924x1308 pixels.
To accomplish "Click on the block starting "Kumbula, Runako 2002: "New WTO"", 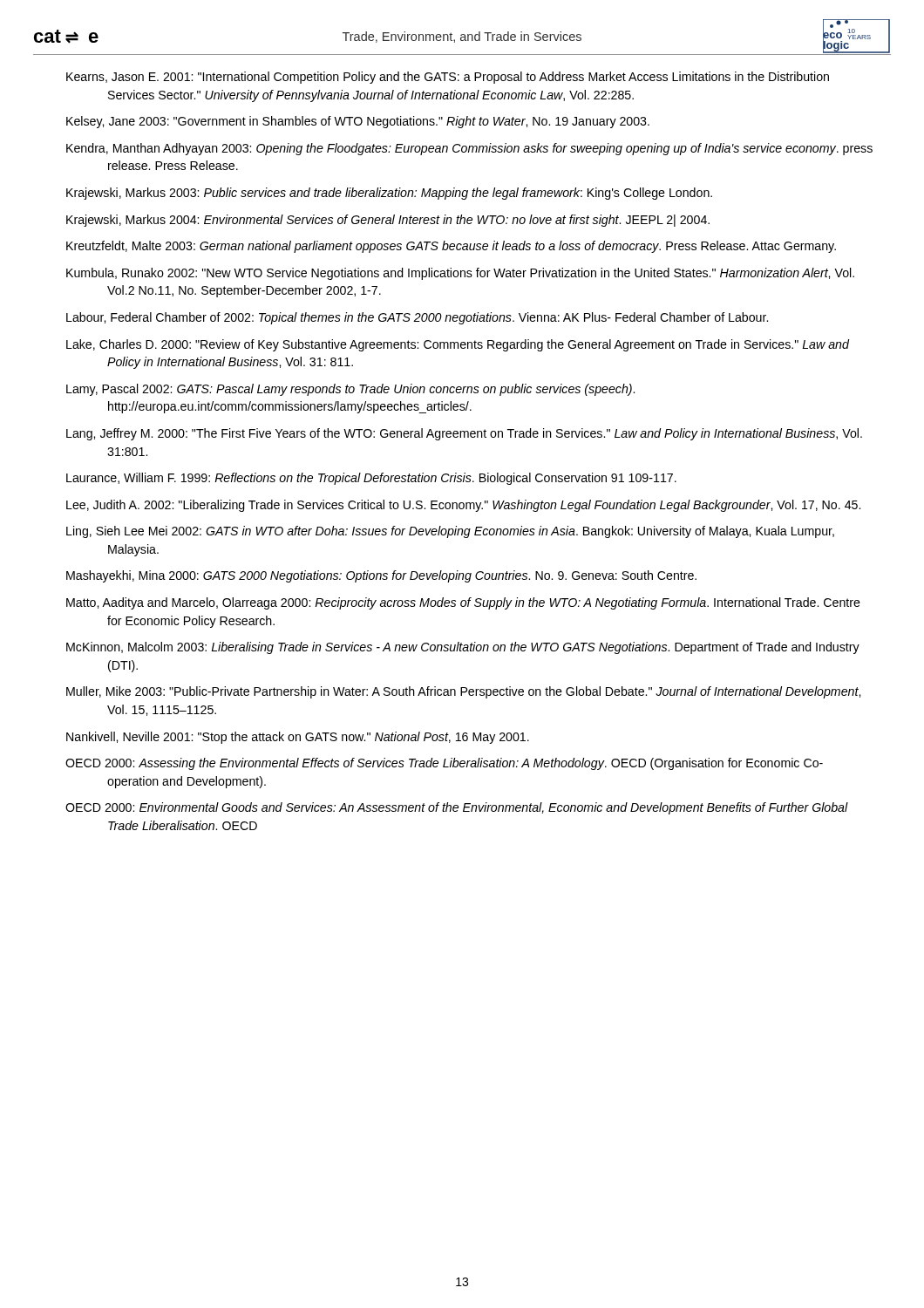I will (x=460, y=282).
